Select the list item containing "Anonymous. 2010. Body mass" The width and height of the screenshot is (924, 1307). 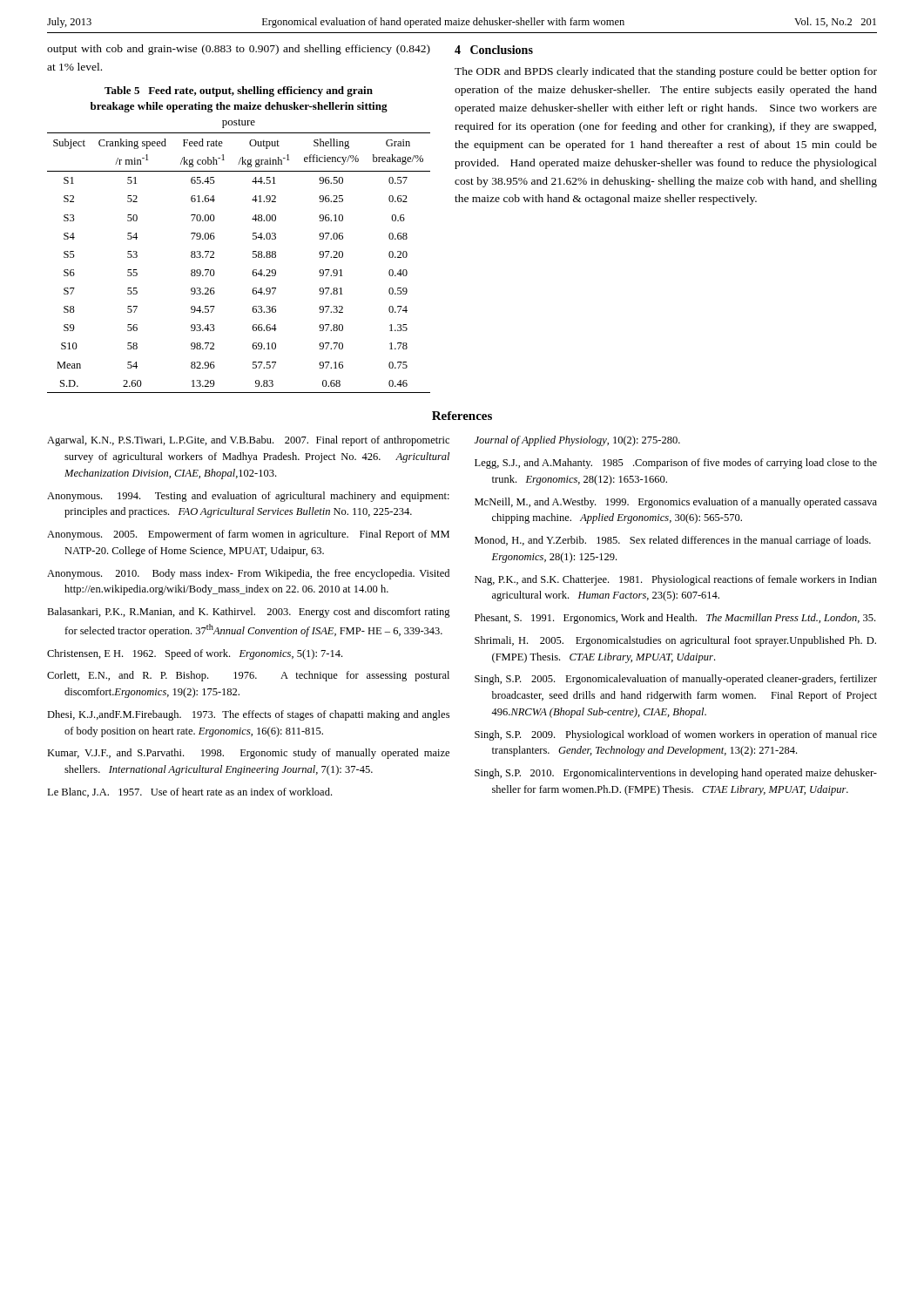[x=248, y=581]
